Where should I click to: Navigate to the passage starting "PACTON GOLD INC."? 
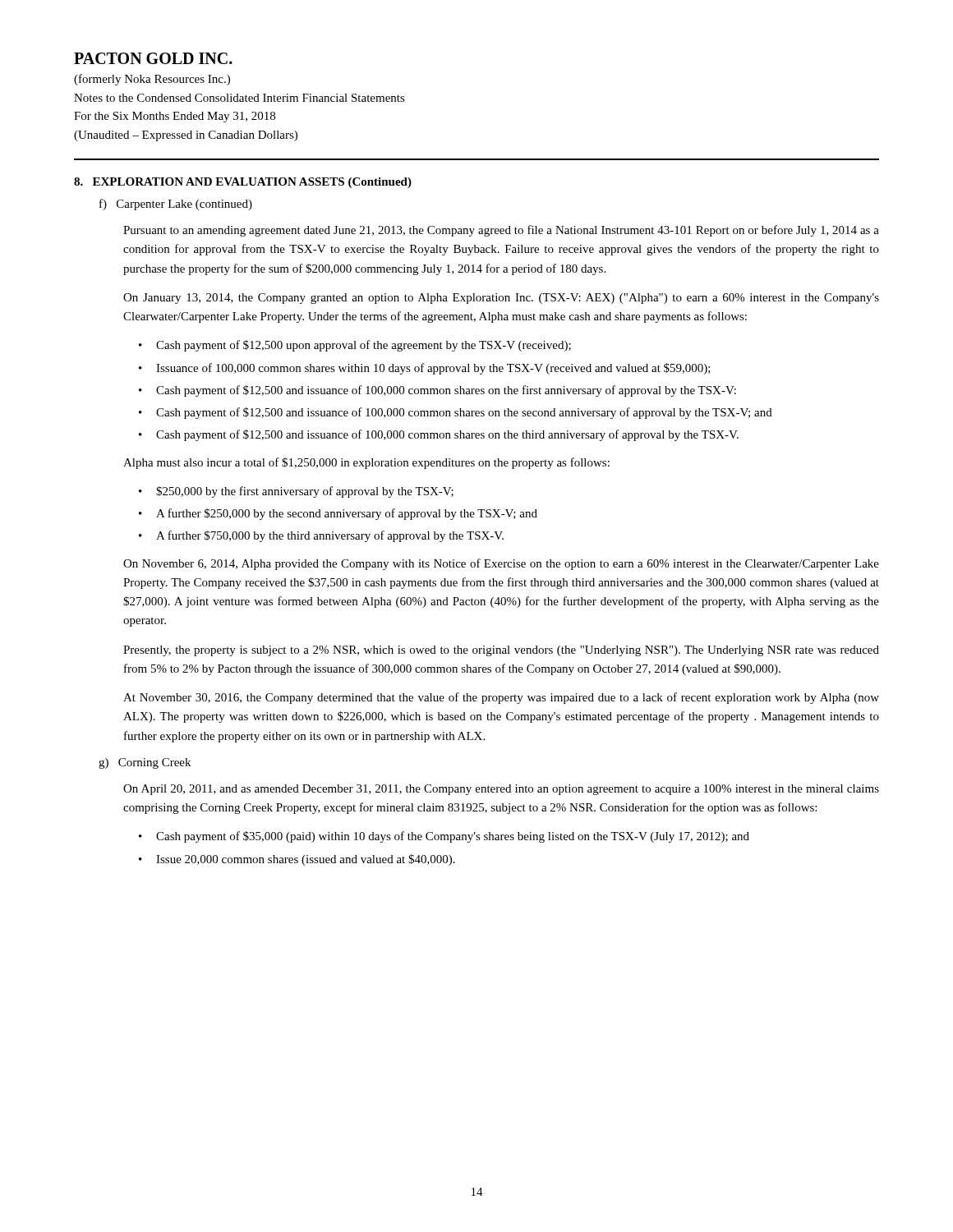tap(153, 58)
